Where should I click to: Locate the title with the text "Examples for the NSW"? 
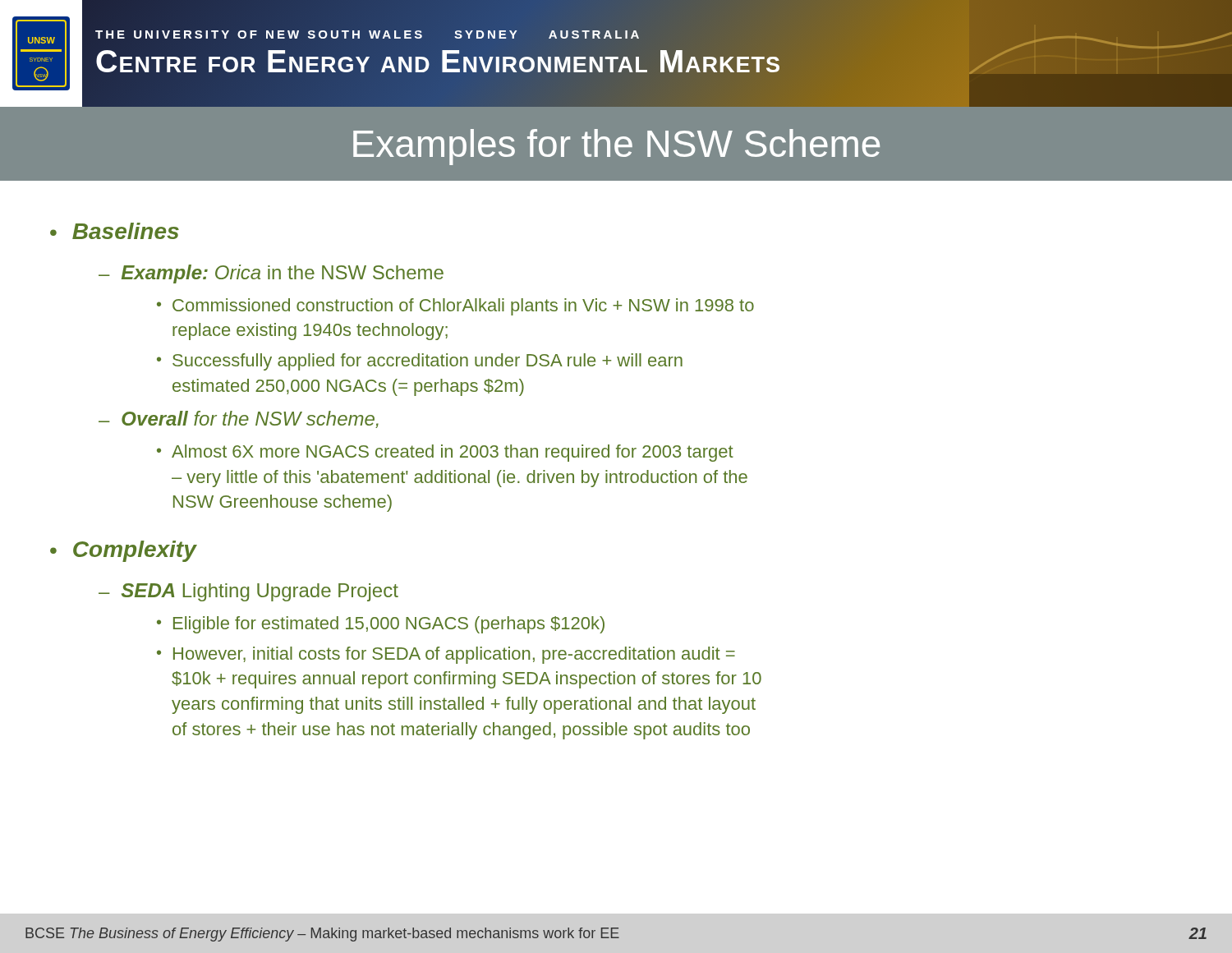tap(616, 144)
